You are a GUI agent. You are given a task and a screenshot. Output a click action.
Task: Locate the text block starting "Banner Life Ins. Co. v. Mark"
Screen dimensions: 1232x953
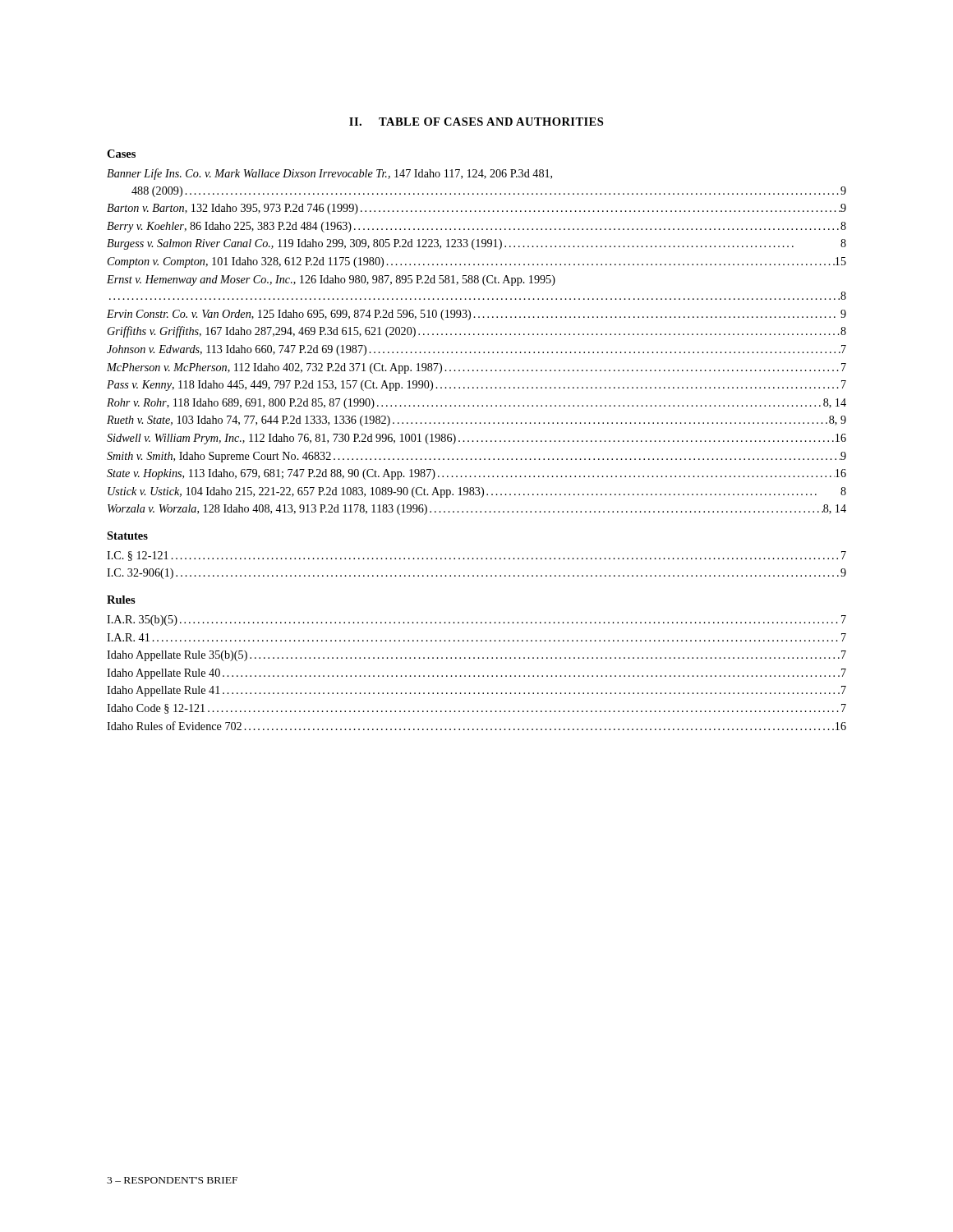tap(476, 182)
